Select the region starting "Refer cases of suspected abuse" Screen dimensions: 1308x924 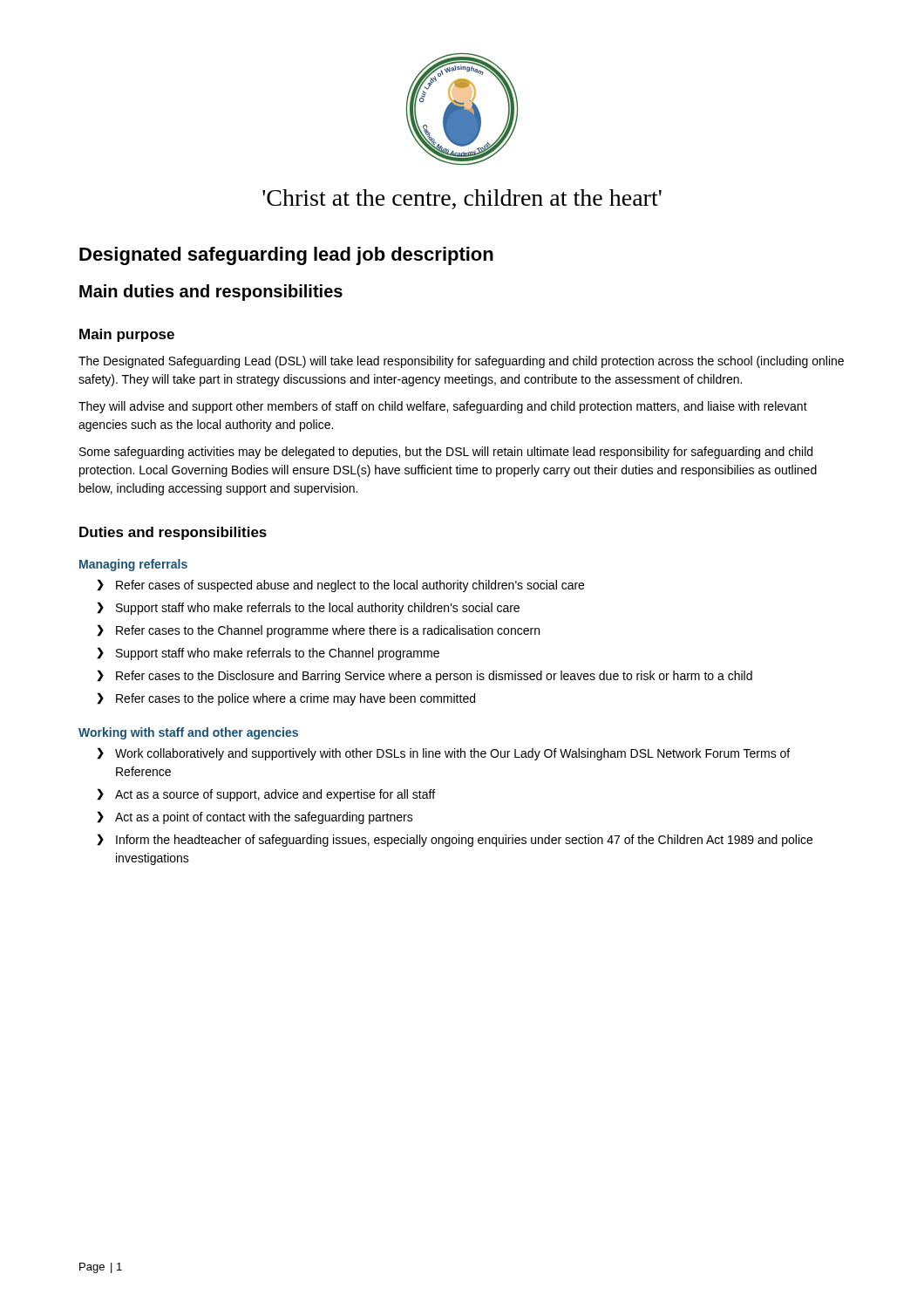click(x=350, y=585)
